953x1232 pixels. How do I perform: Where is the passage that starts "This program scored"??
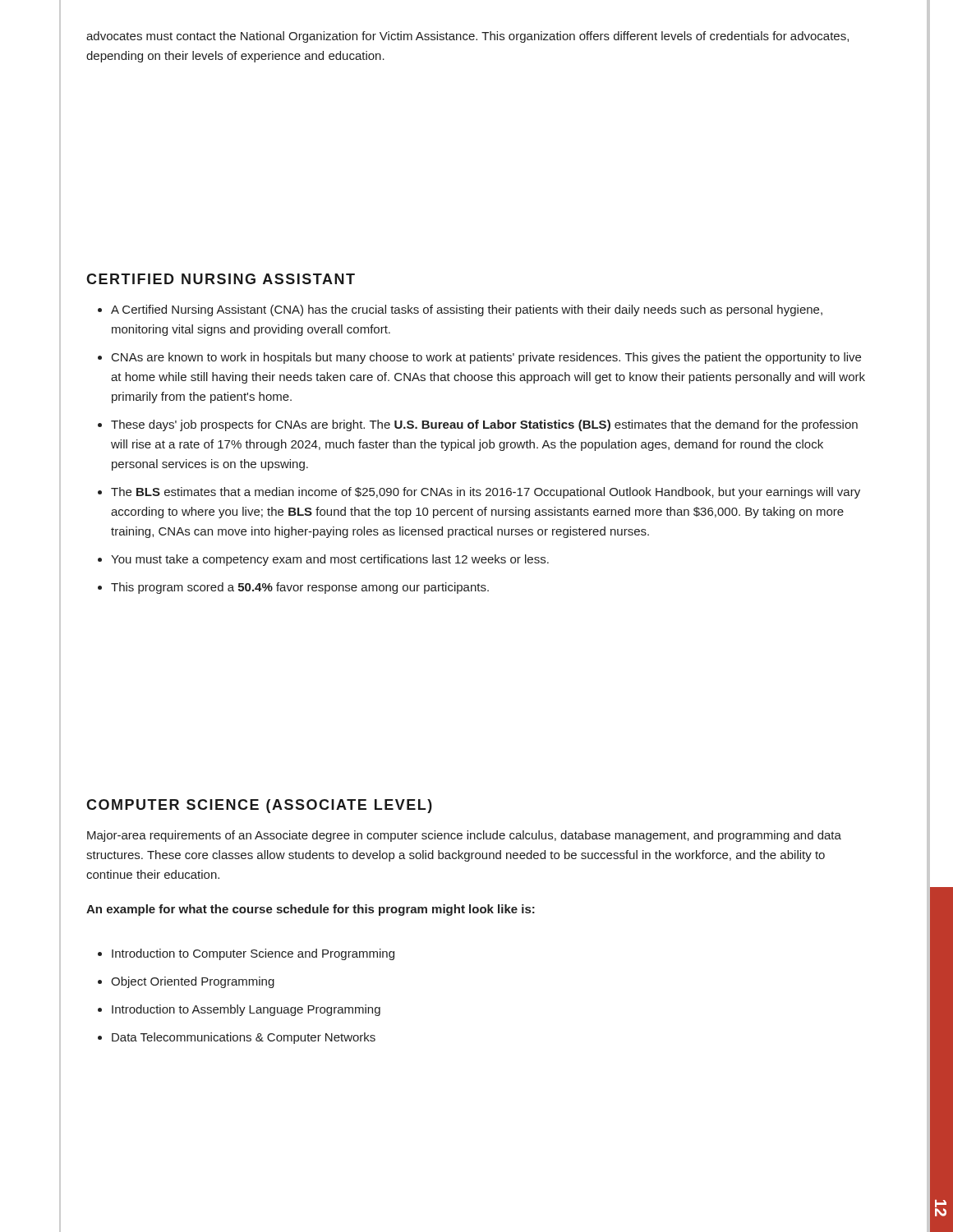tap(300, 587)
